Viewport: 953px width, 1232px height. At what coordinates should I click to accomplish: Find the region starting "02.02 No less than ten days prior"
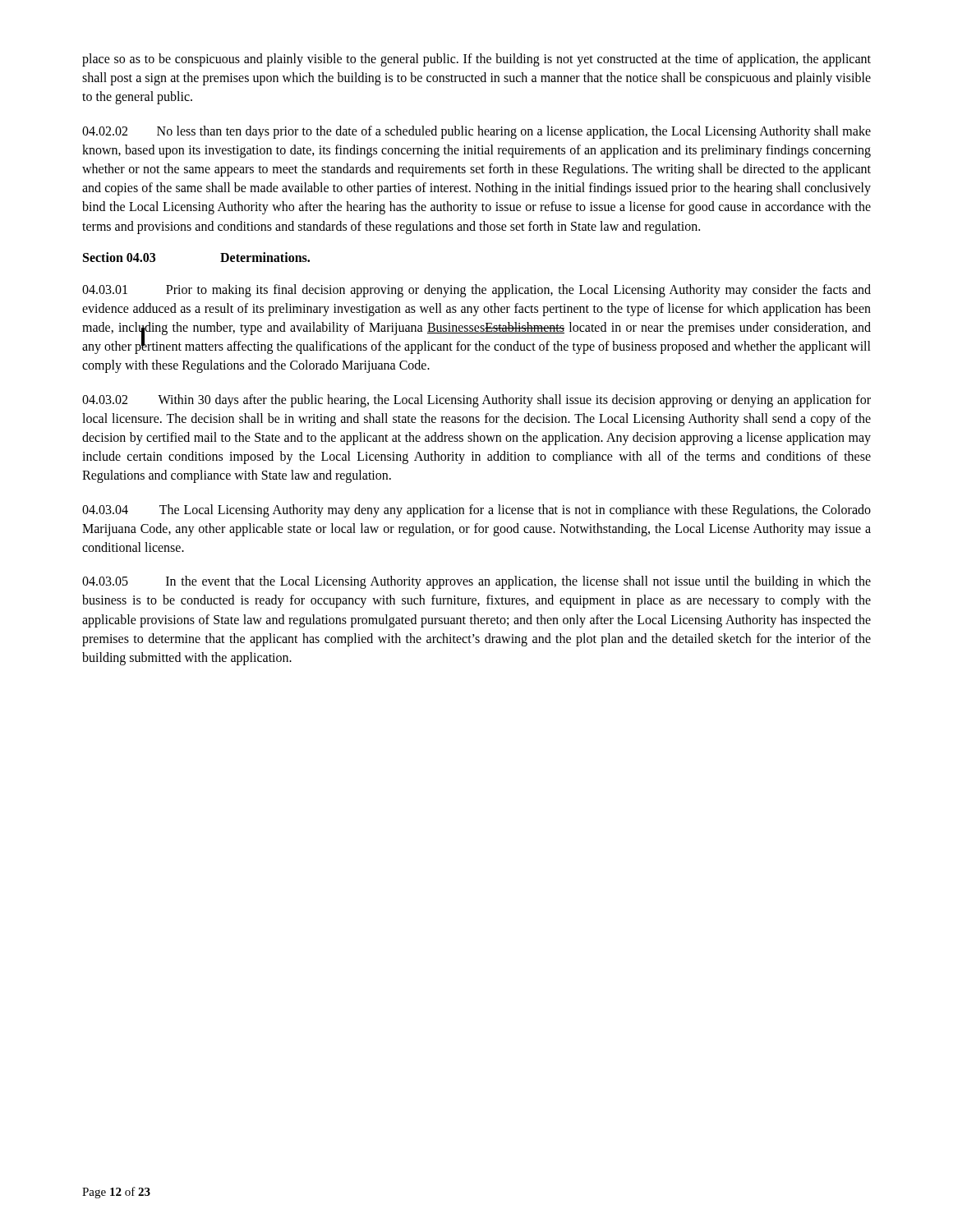476,178
